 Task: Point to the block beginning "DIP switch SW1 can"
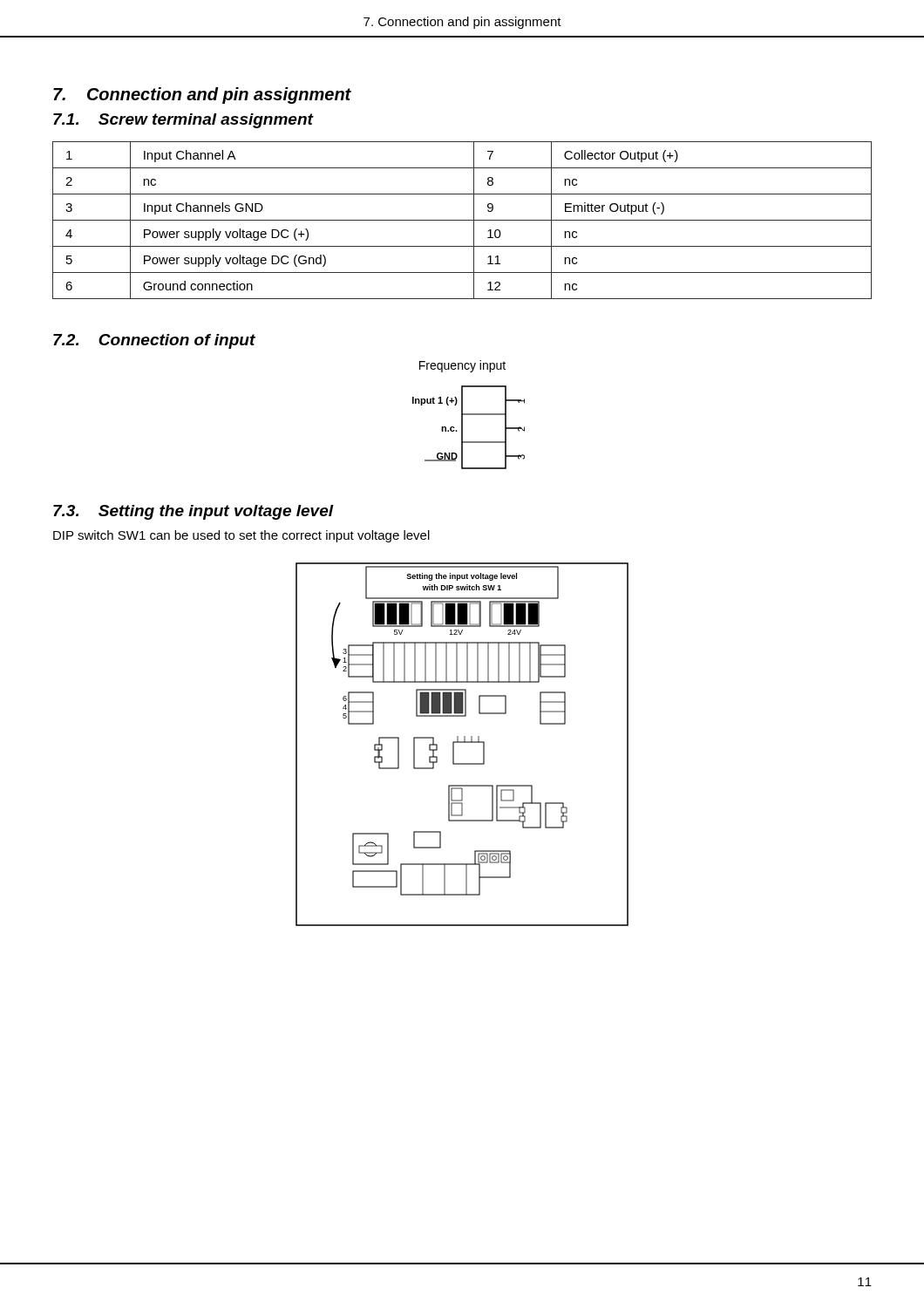pyautogui.click(x=241, y=535)
